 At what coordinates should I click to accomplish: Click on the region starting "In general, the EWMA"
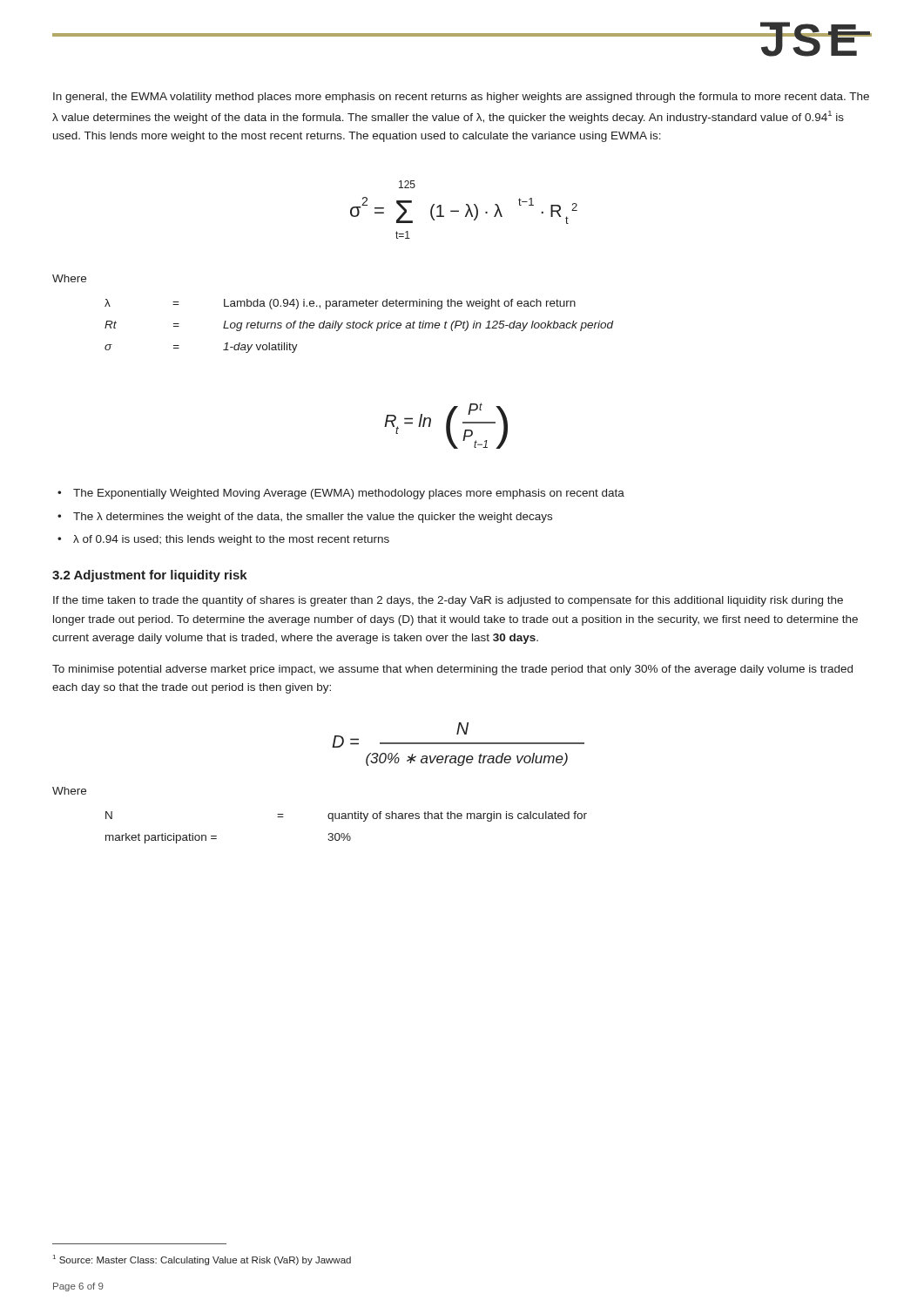pyautogui.click(x=461, y=116)
